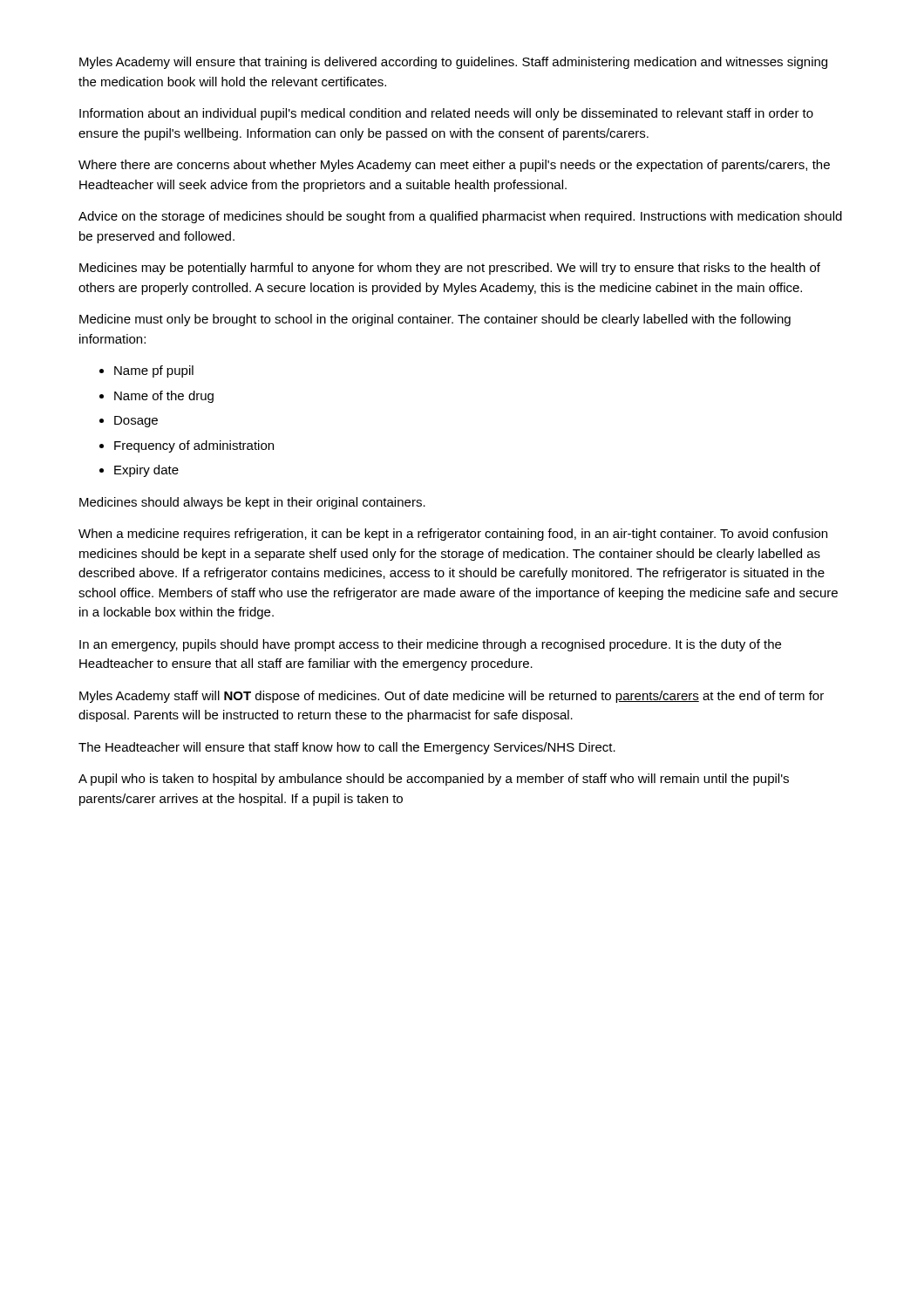The width and height of the screenshot is (924, 1308).
Task: Locate the passage starting "Name of the drug"
Action: pyautogui.click(x=164, y=395)
